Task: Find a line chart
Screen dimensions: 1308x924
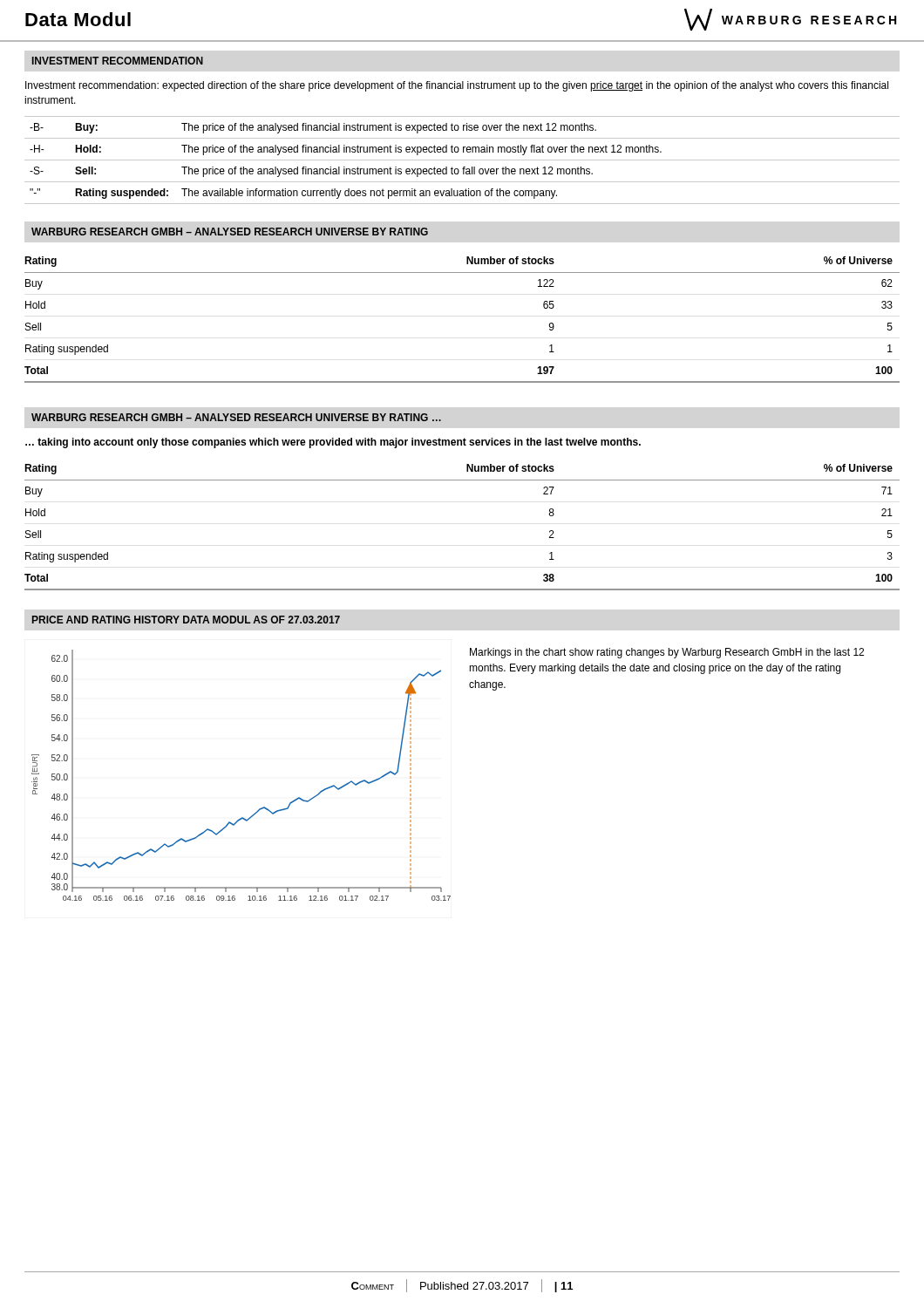Action: [238, 778]
